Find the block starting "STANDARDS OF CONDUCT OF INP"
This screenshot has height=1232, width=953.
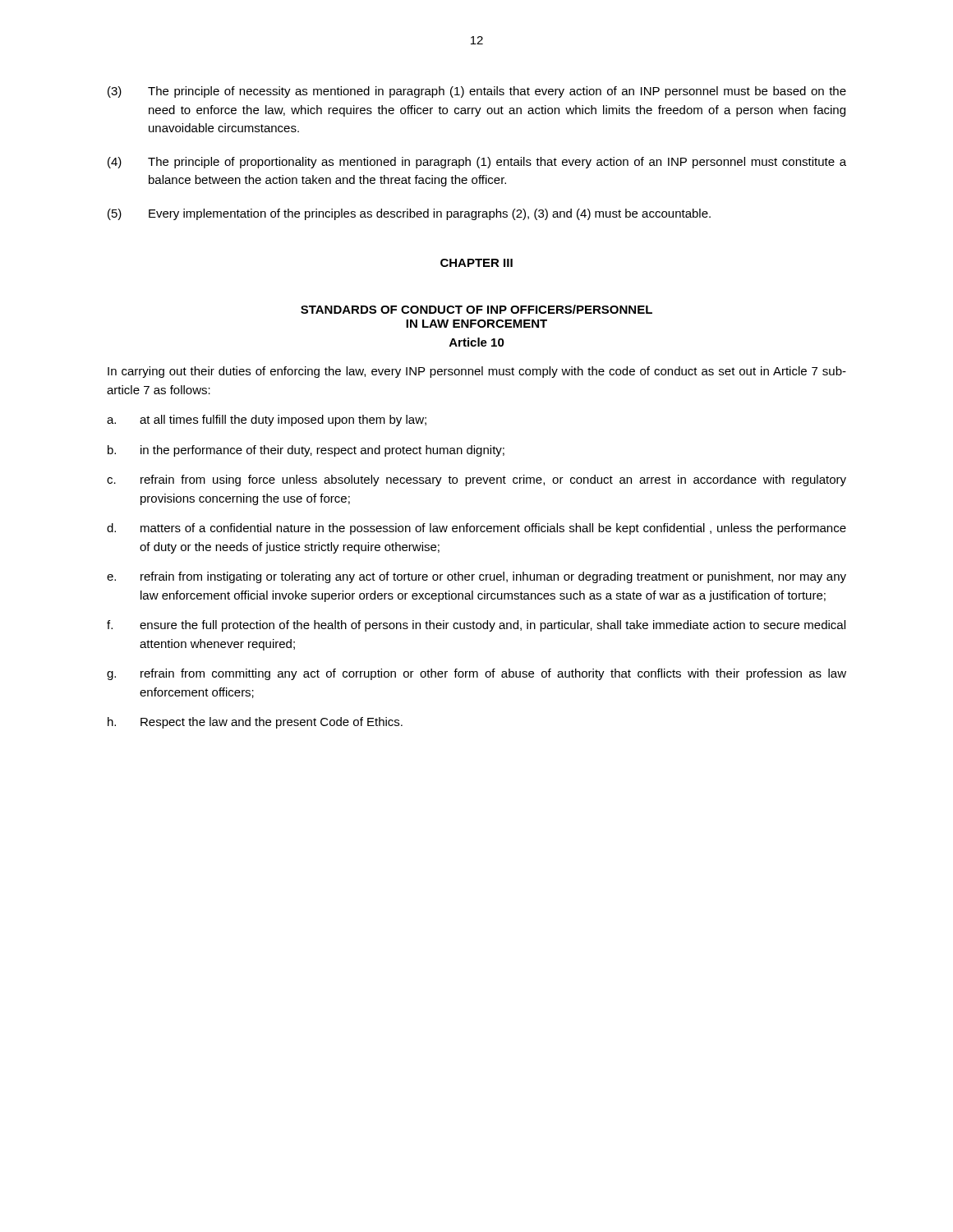(476, 316)
